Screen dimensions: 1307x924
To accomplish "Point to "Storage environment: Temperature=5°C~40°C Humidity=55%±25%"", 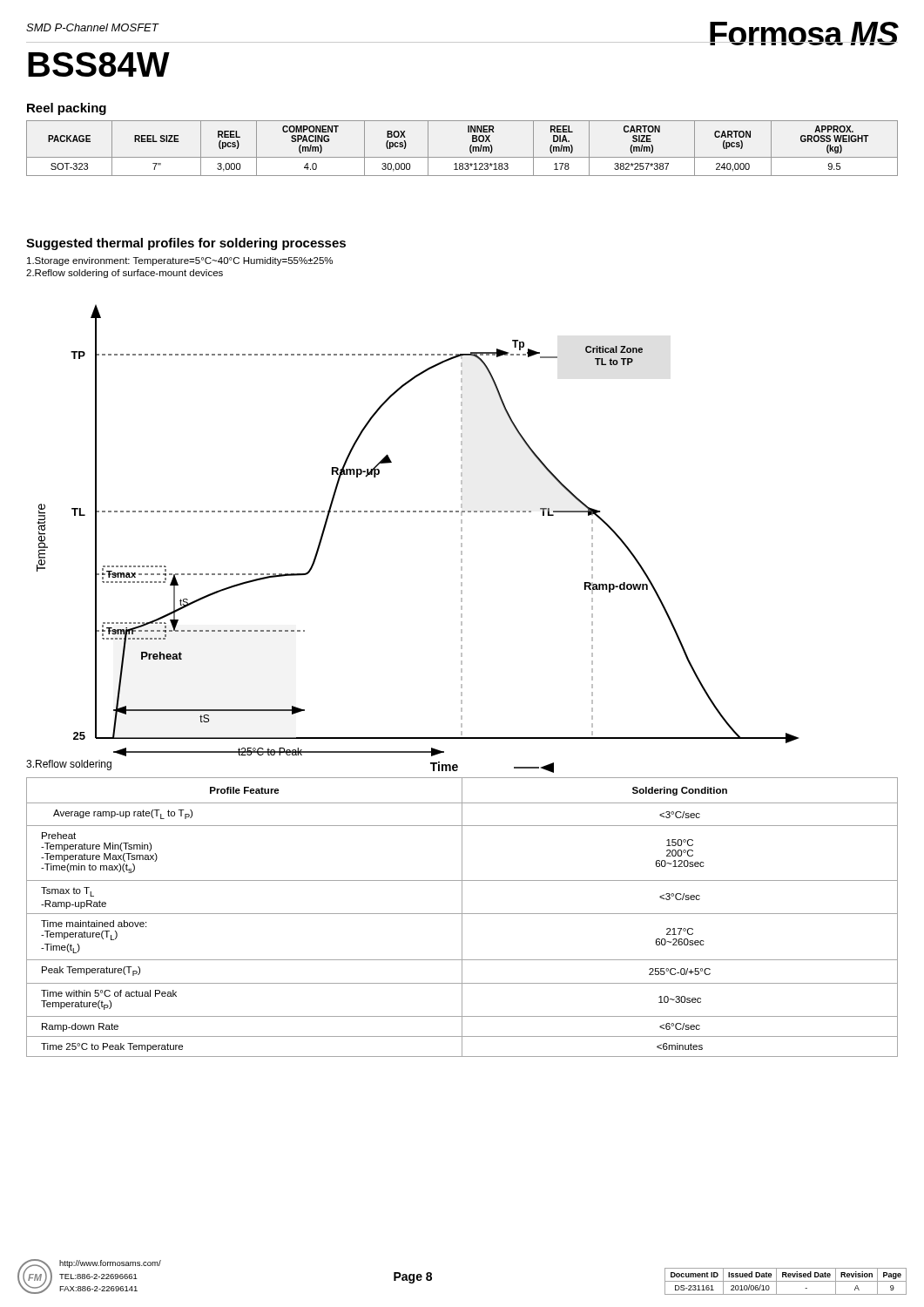I will [180, 260].
